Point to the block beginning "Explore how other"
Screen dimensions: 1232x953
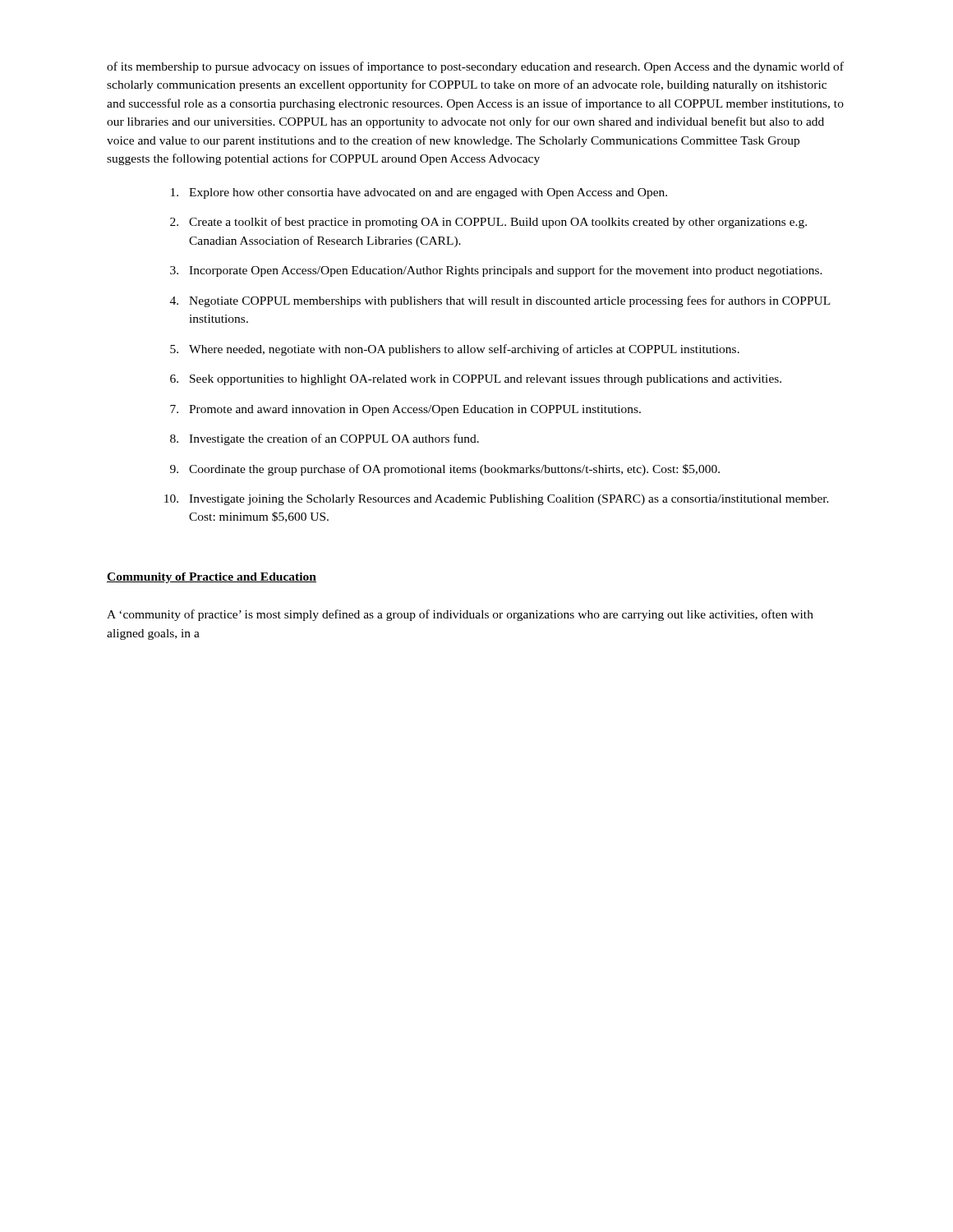coord(501,192)
